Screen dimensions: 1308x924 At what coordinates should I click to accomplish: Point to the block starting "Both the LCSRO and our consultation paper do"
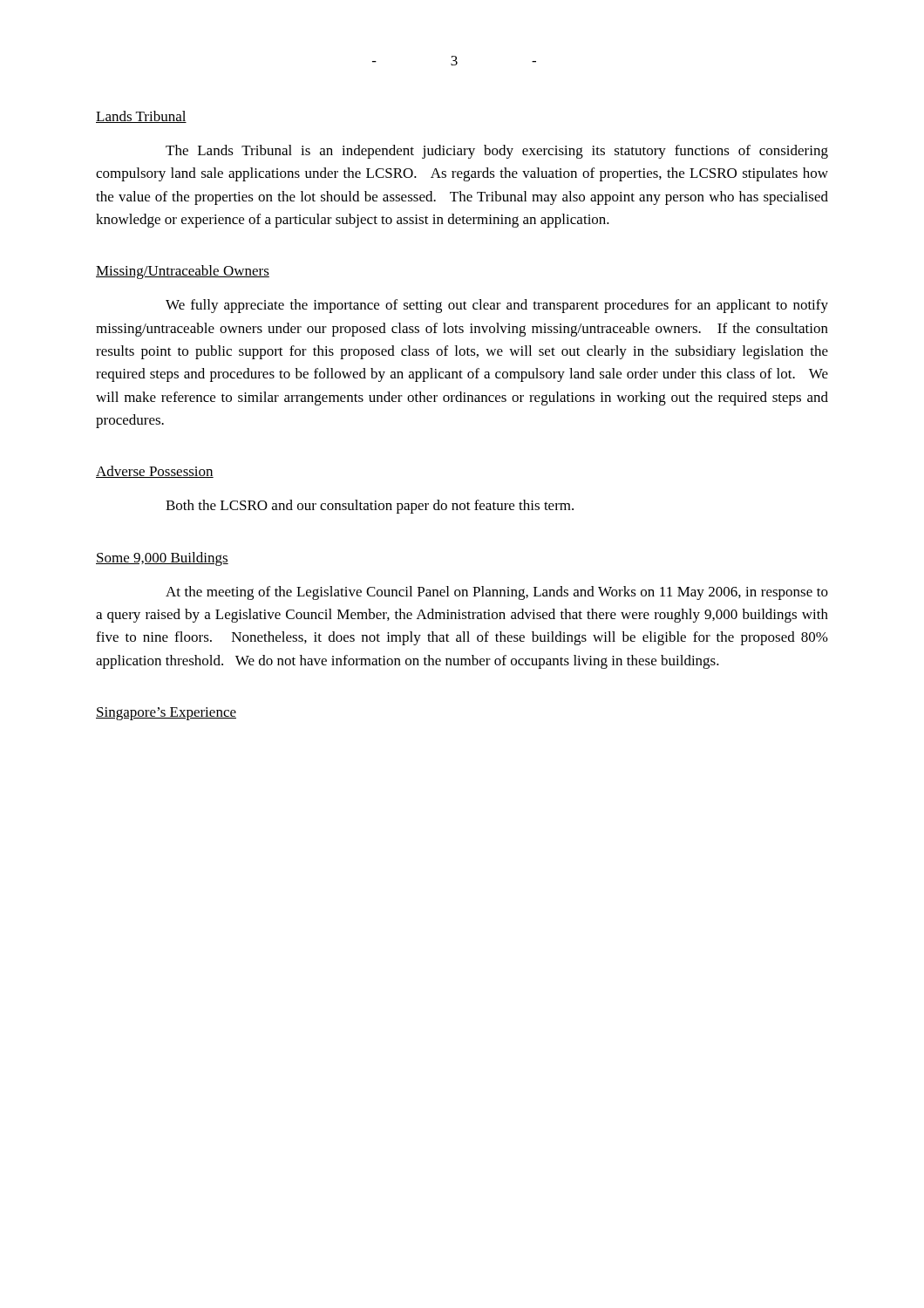[x=370, y=506]
